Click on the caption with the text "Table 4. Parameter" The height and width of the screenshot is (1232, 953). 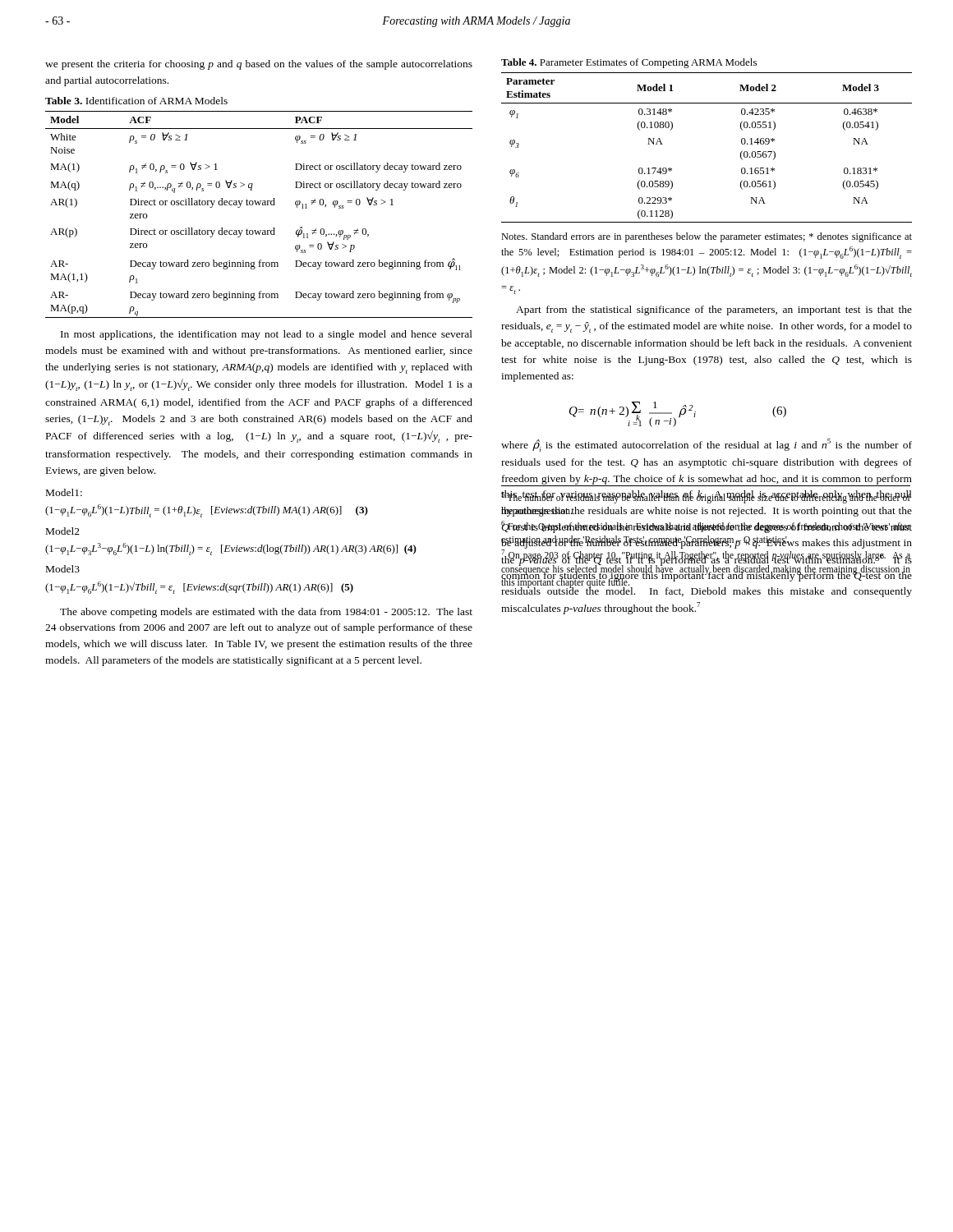[629, 62]
